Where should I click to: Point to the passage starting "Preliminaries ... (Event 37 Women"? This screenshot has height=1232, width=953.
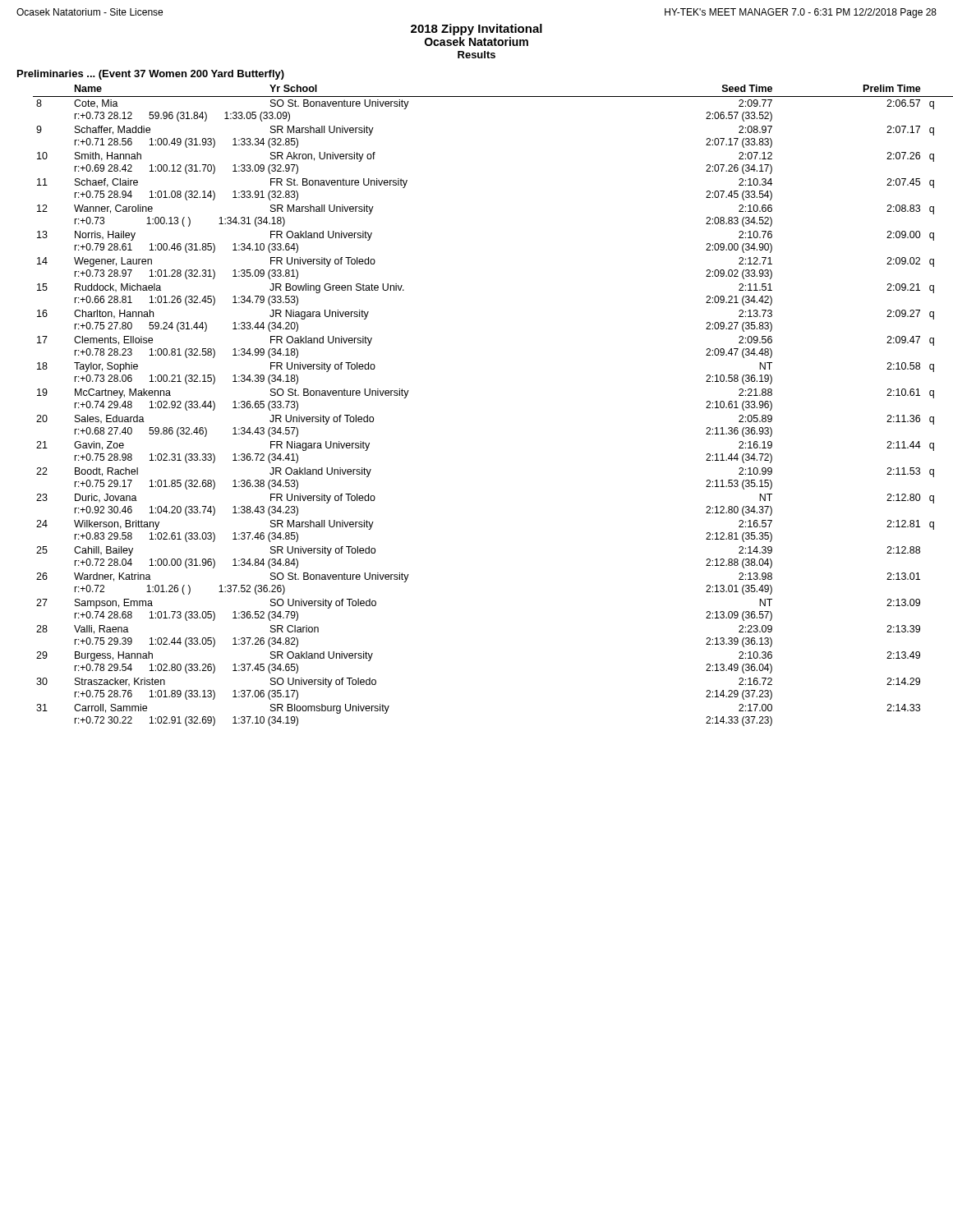[x=150, y=74]
